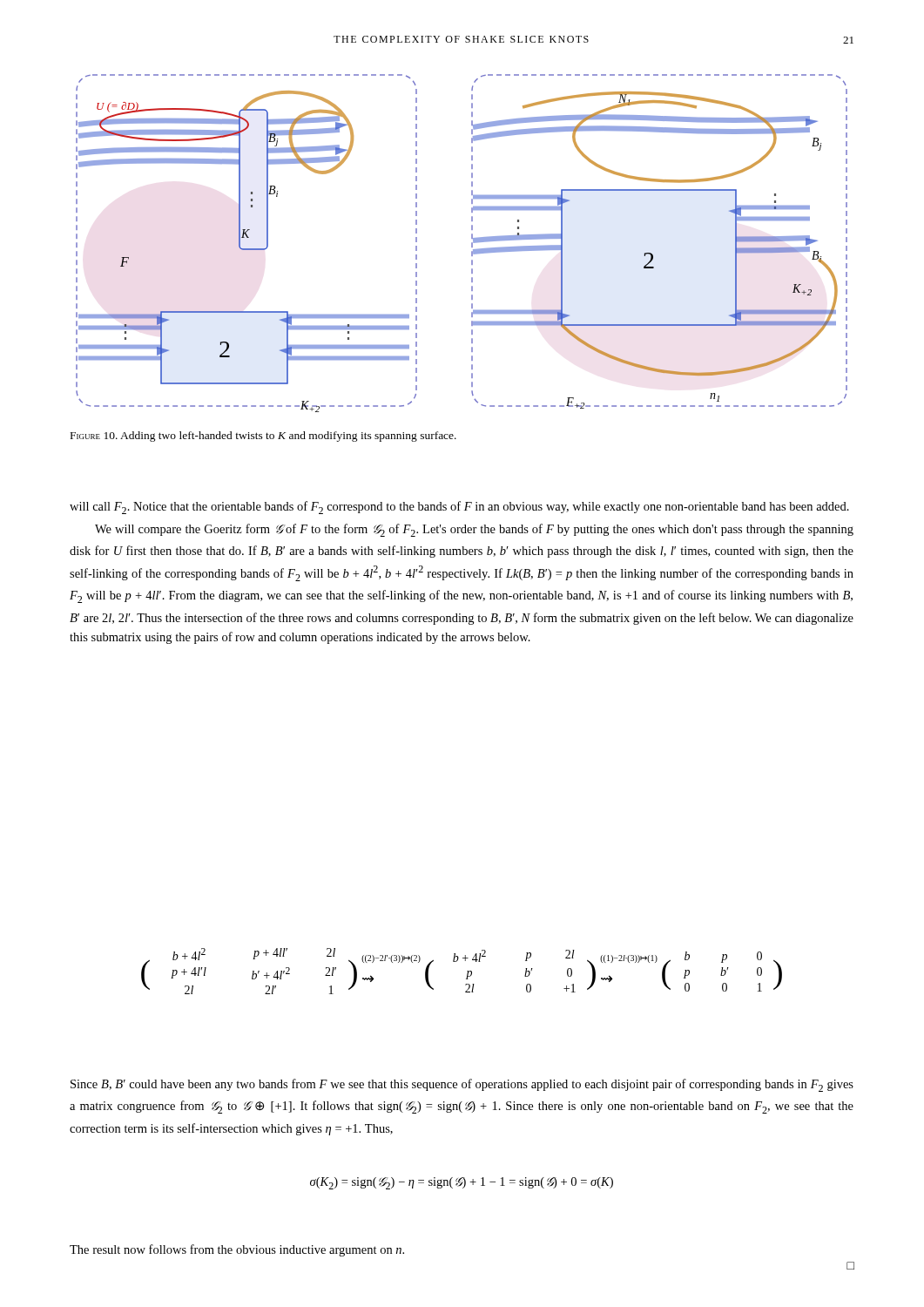Image resolution: width=924 pixels, height=1307 pixels.
Task: Point to the passage starting "Figure 10. Adding two left-handed"
Action: [x=263, y=435]
